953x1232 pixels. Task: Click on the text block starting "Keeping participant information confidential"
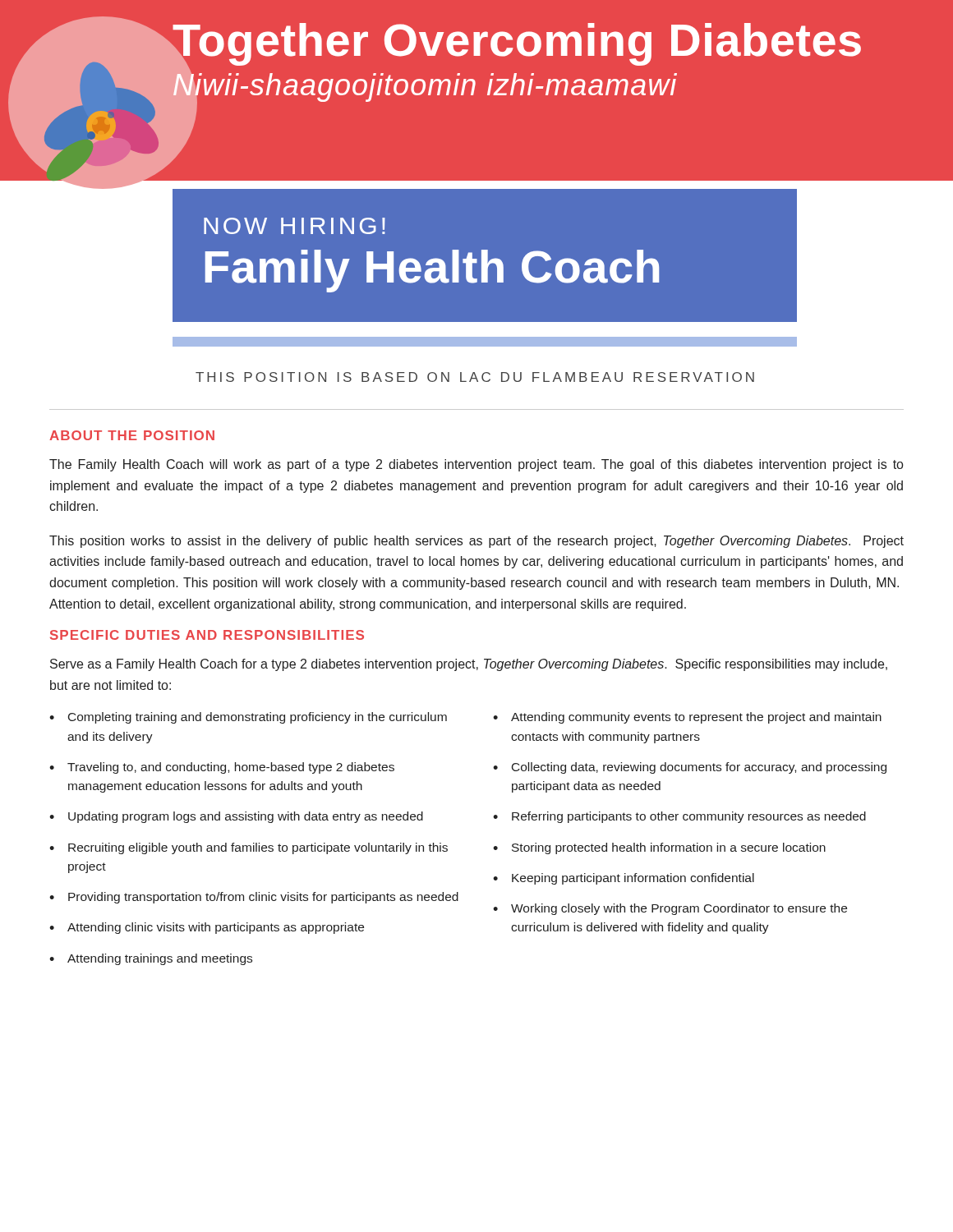633,877
